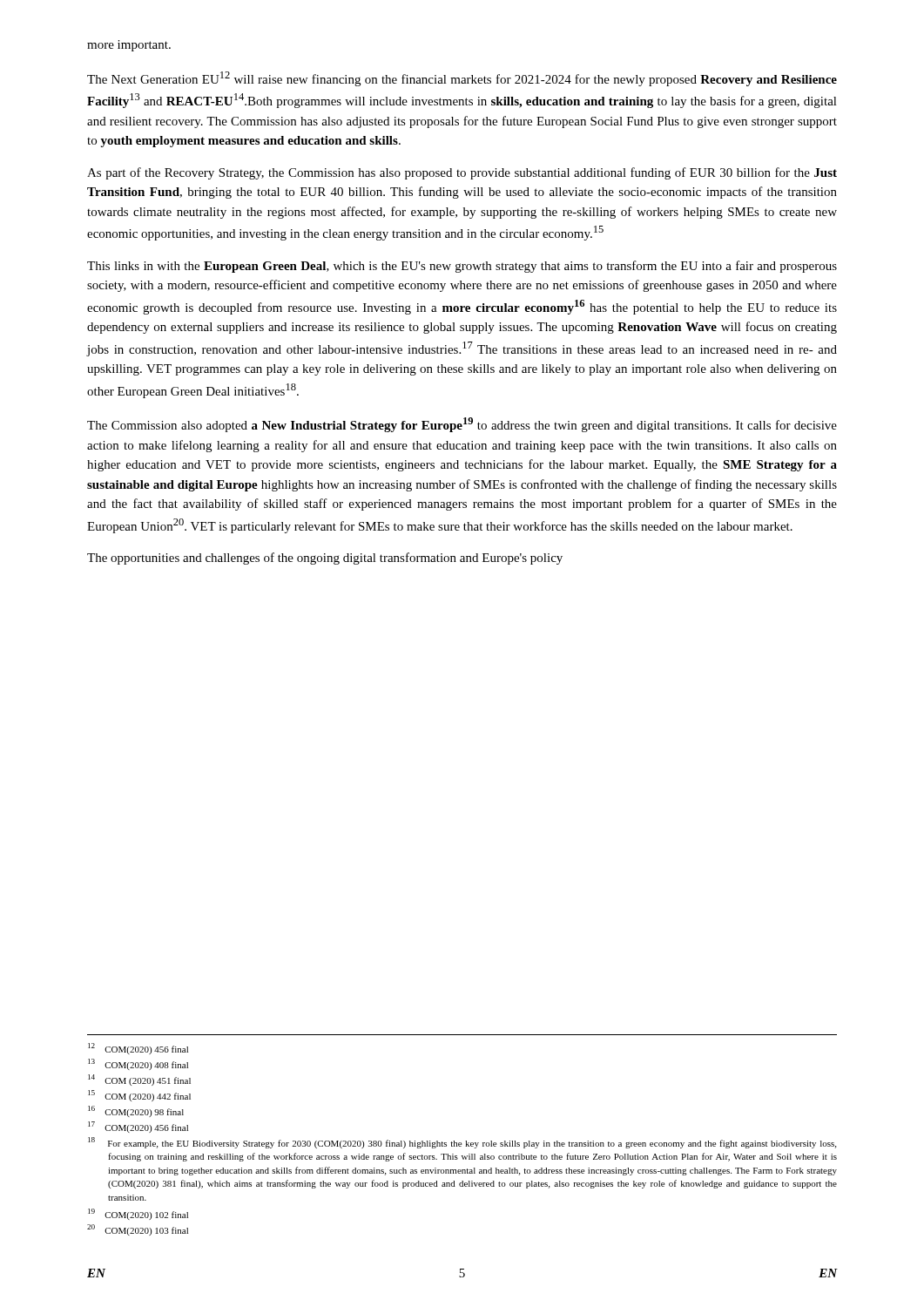Find the block on this page that starts "As part of the Recovery Strategy, the Commission"
The image size is (924, 1307).
[462, 203]
